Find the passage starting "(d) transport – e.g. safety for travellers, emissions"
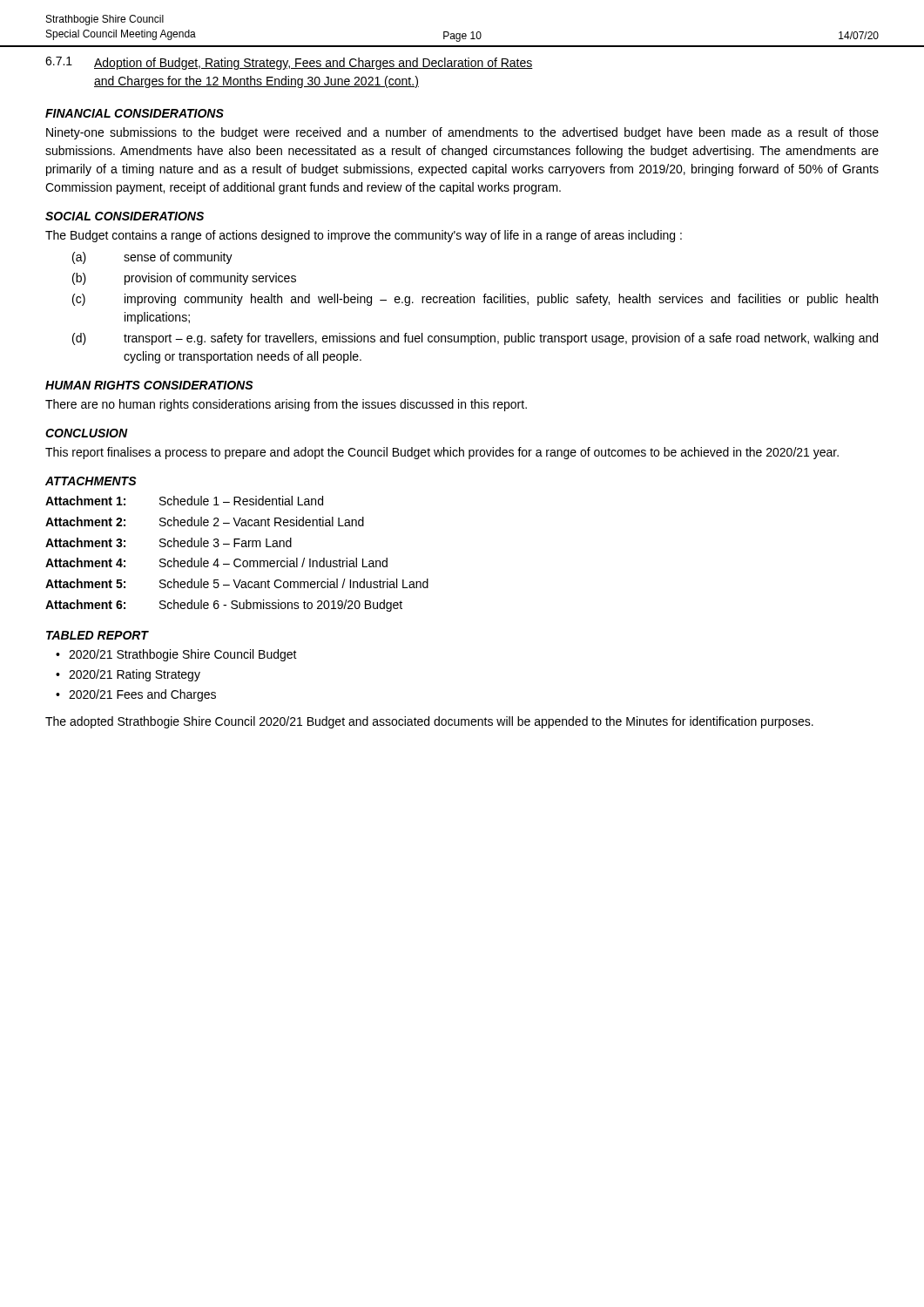Viewport: 924px width, 1307px height. click(462, 348)
